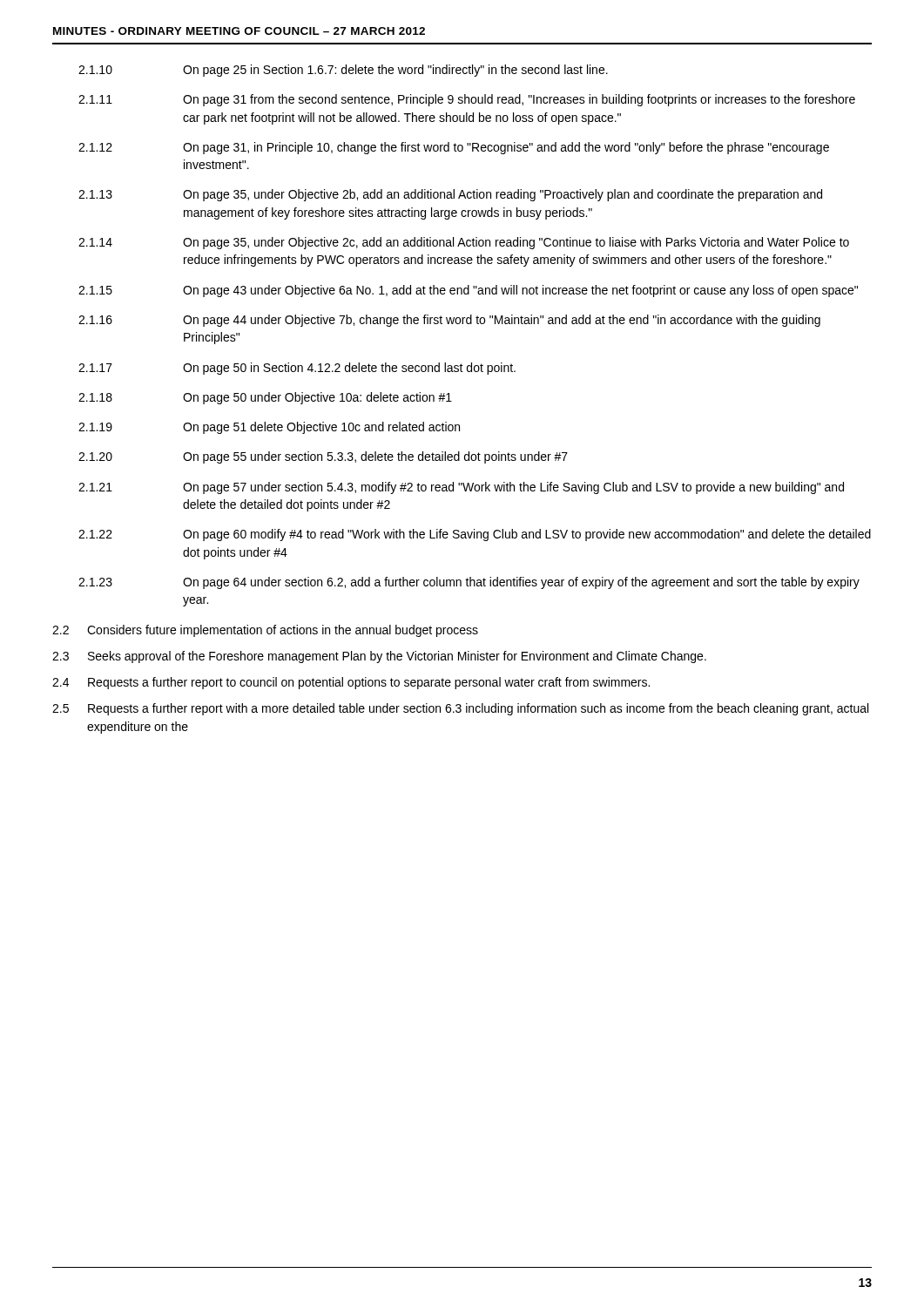Select the passage starting "2.1.19 On page 51 delete Objective"

[462, 427]
